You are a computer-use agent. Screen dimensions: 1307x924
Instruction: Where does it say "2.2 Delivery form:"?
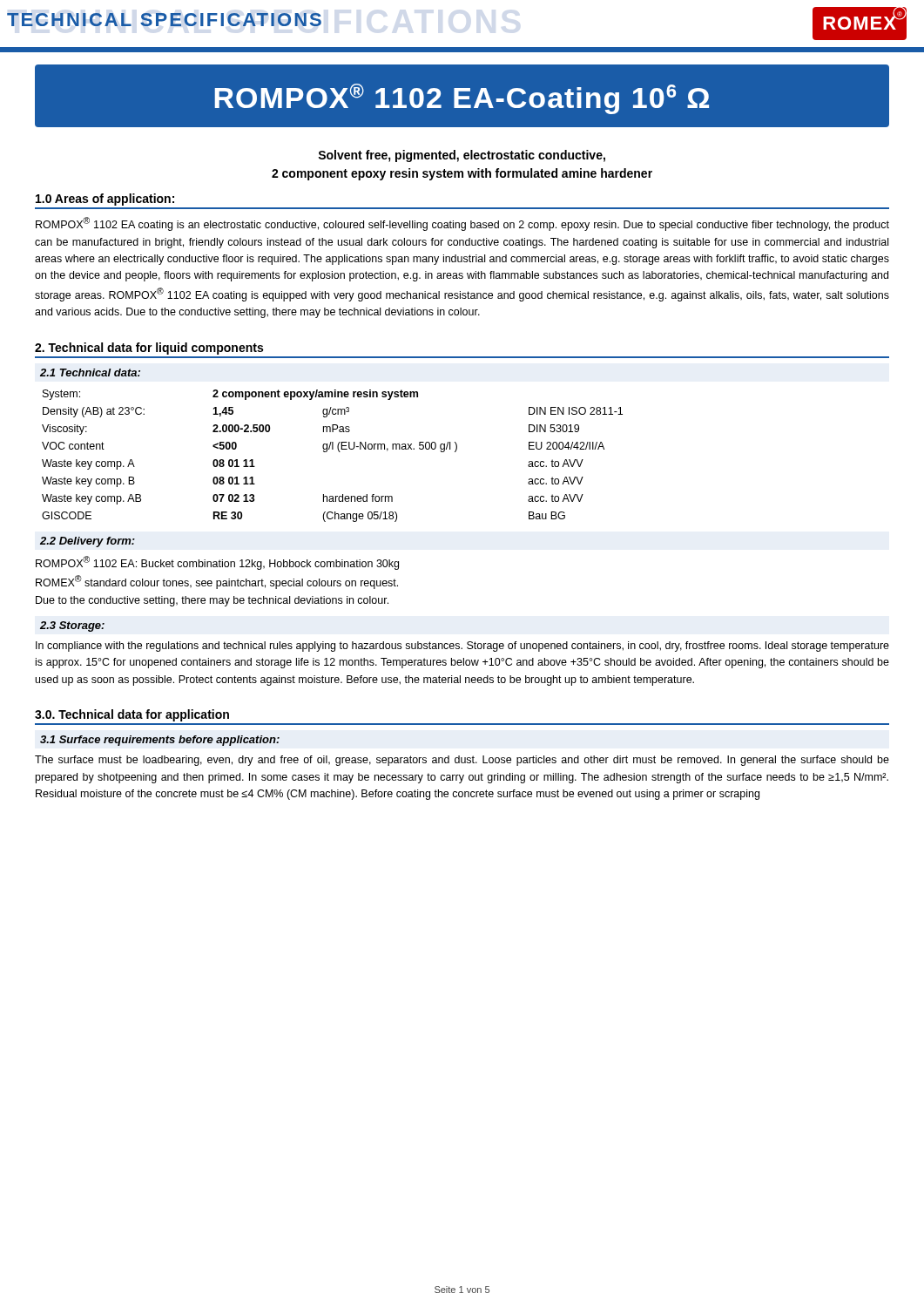[x=88, y=540]
